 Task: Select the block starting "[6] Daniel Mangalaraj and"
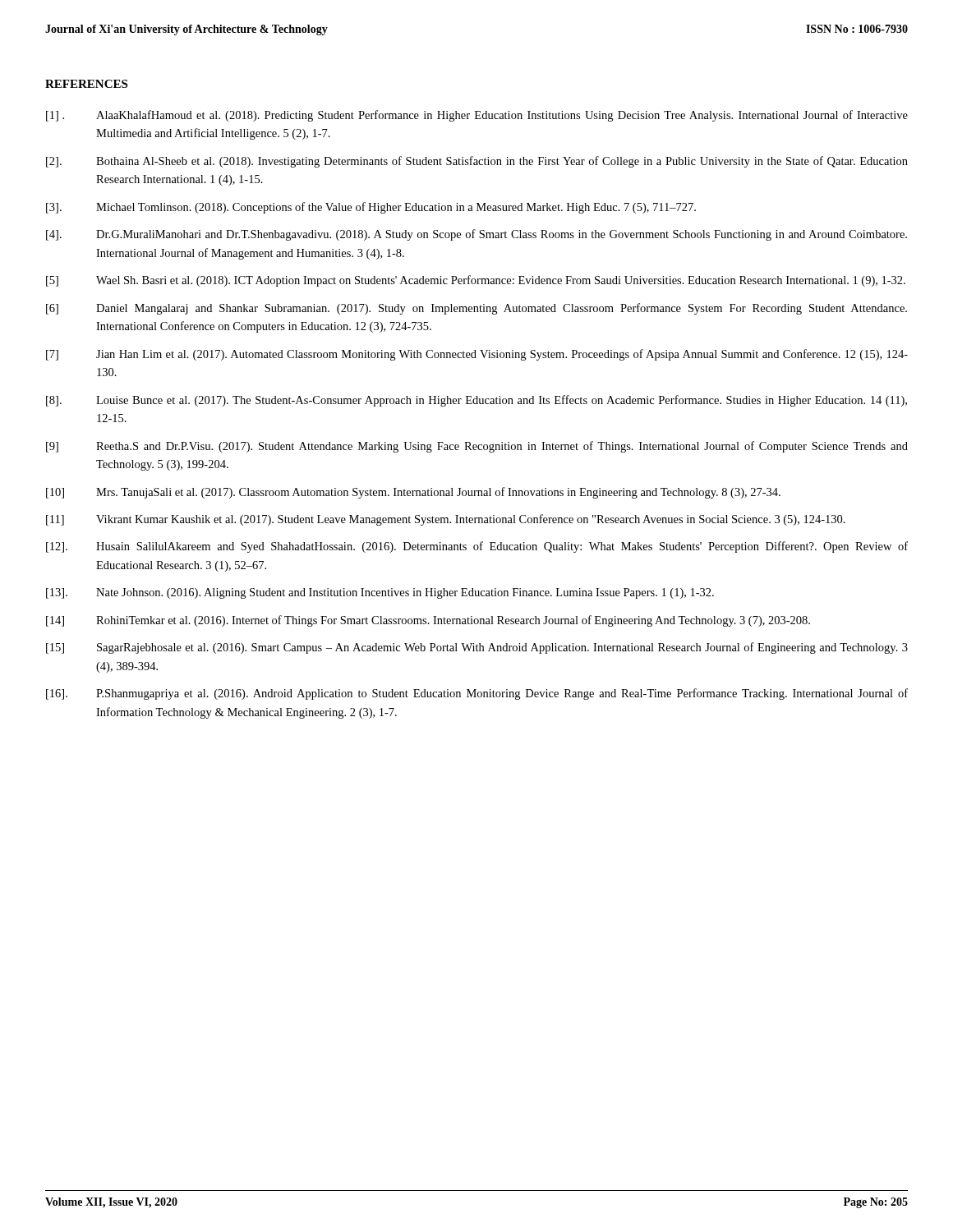[x=476, y=317]
